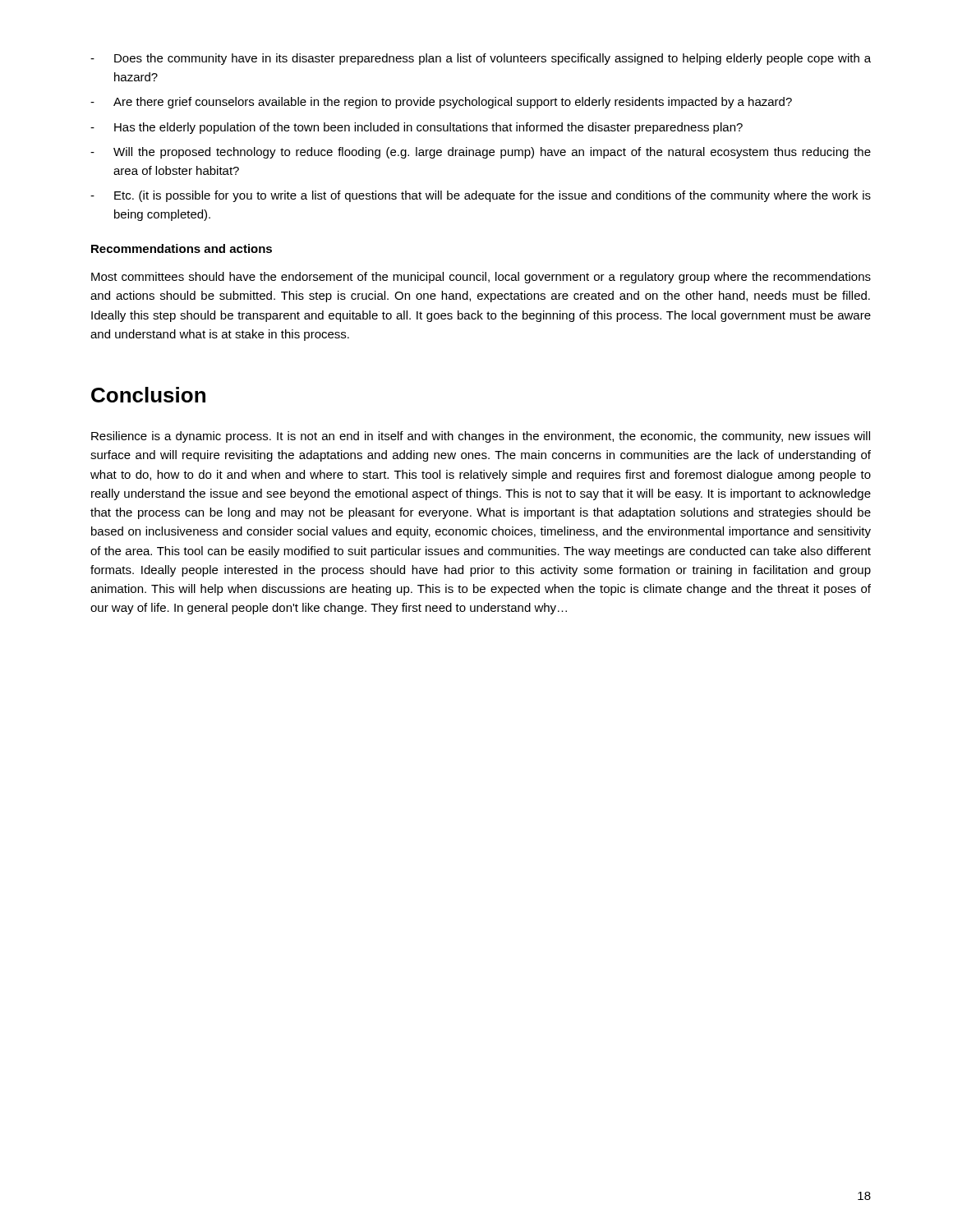Click on the list item with the text "- Will the"
Viewport: 953px width, 1232px height.
[481, 161]
